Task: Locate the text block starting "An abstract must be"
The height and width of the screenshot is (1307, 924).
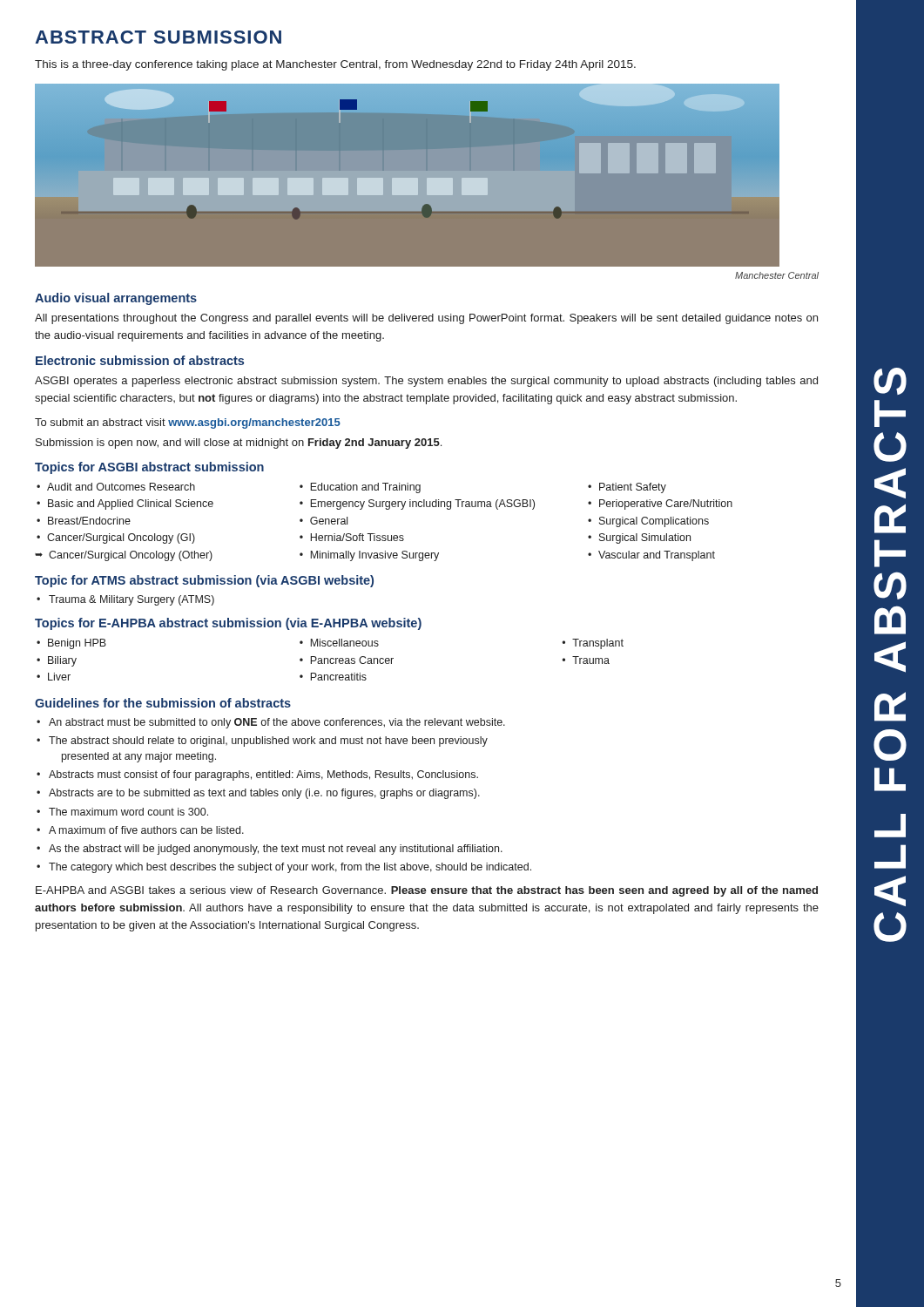Action: [277, 722]
